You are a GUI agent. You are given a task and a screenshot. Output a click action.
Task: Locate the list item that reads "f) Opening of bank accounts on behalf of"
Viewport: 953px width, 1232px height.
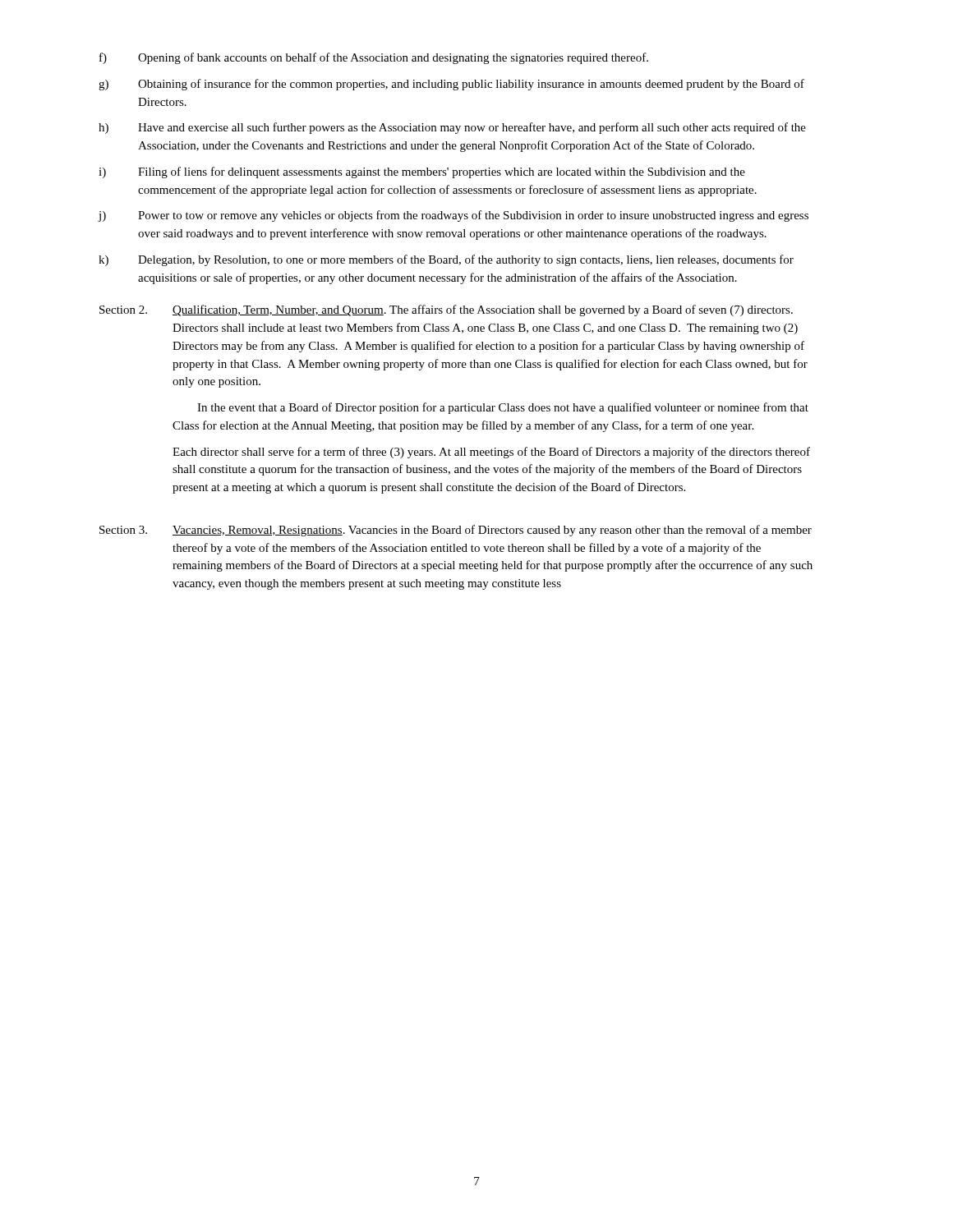point(456,58)
